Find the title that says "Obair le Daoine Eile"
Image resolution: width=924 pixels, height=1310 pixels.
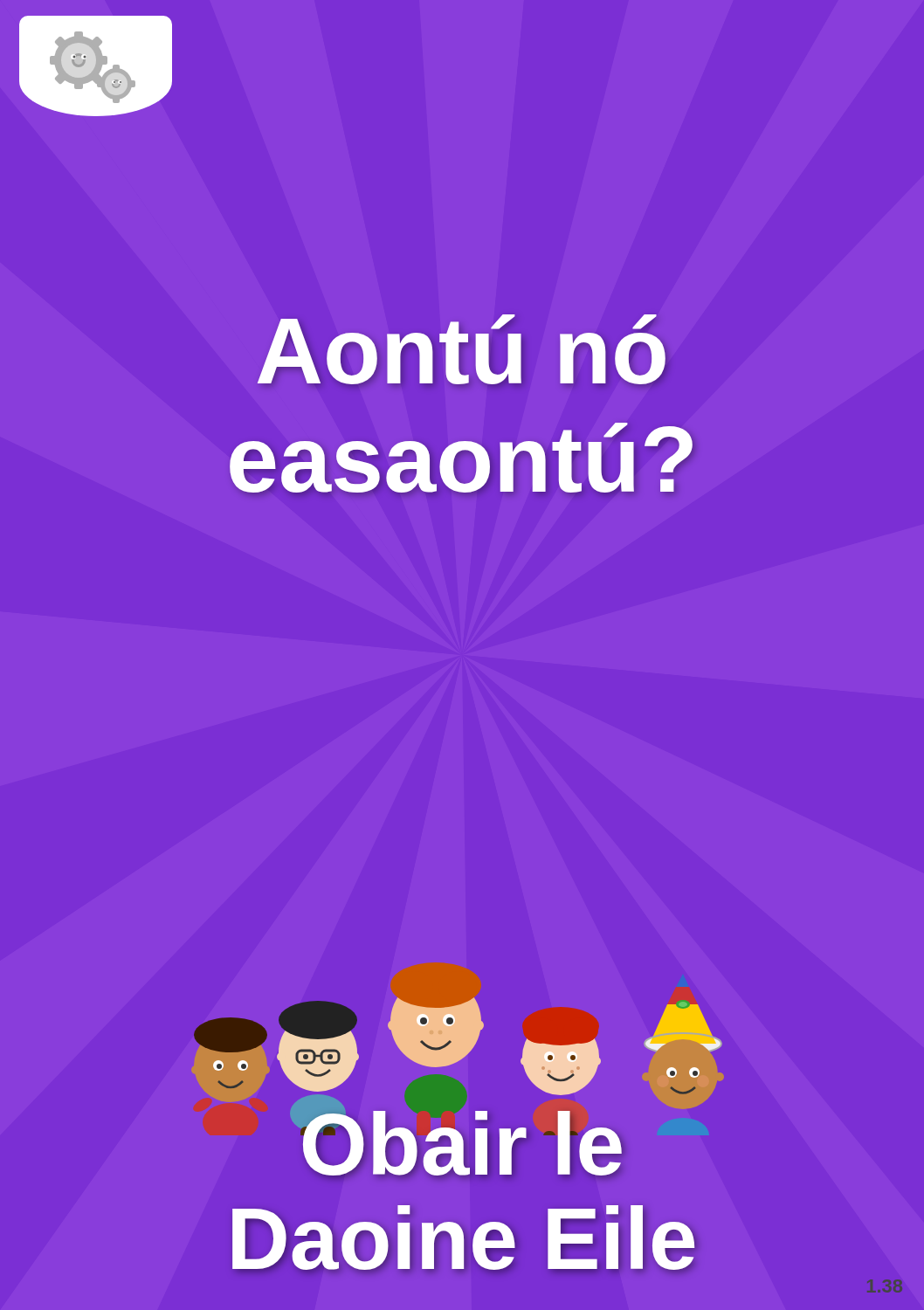[x=462, y=1191]
